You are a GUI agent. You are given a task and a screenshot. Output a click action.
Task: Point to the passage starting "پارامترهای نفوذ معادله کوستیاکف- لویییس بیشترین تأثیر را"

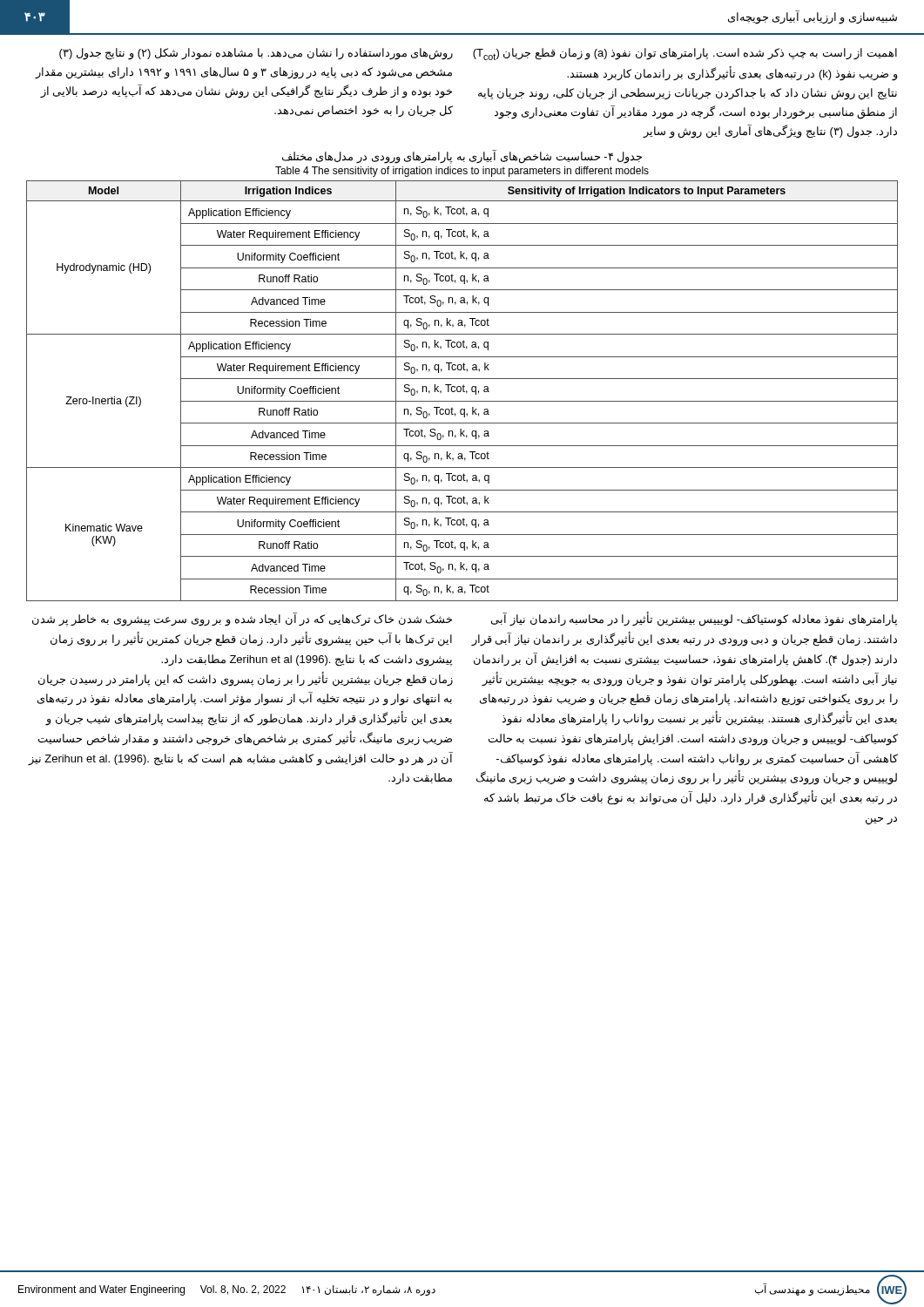point(685,719)
